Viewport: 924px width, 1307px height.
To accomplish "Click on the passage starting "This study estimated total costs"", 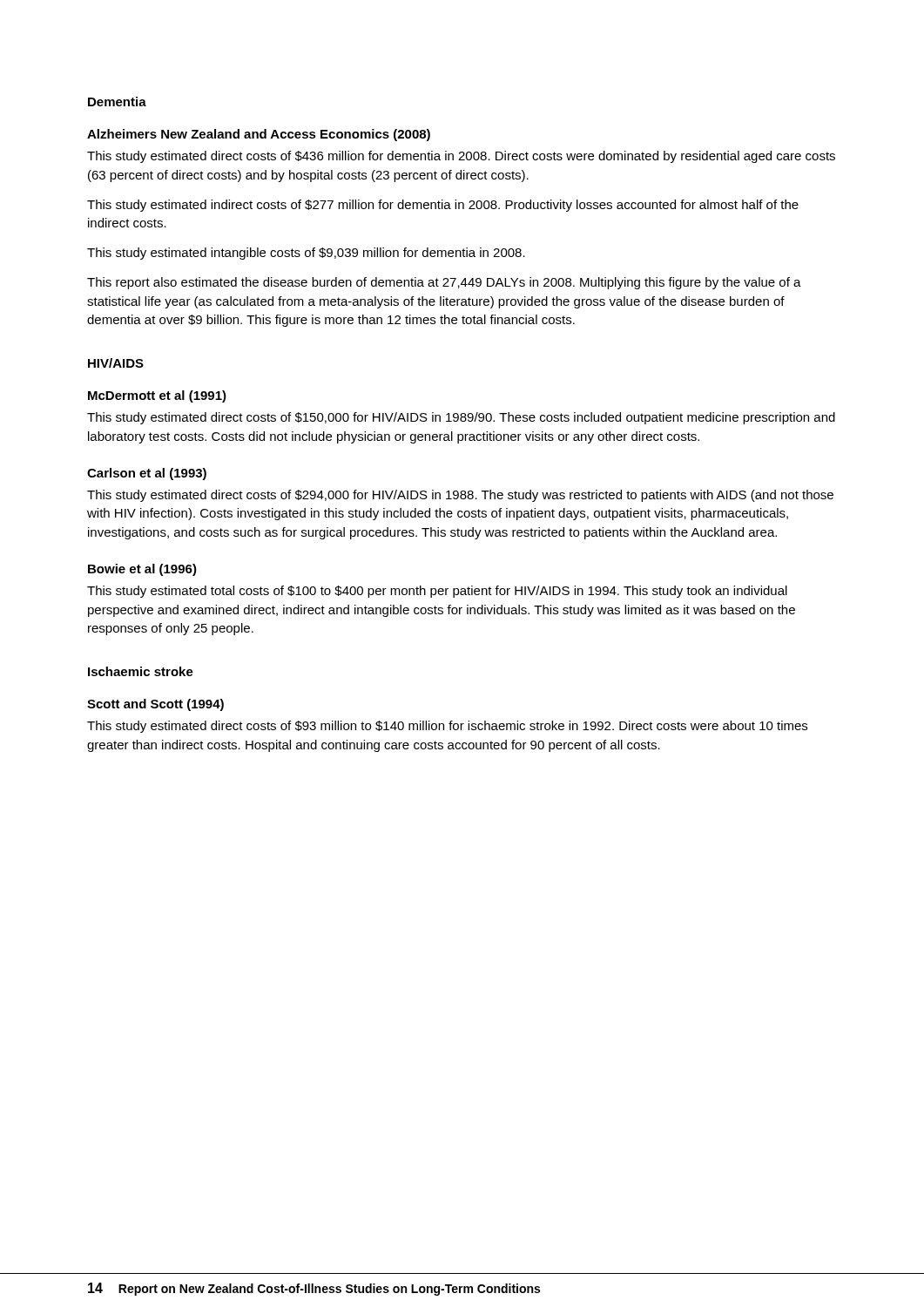I will click(x=441, y=609).
